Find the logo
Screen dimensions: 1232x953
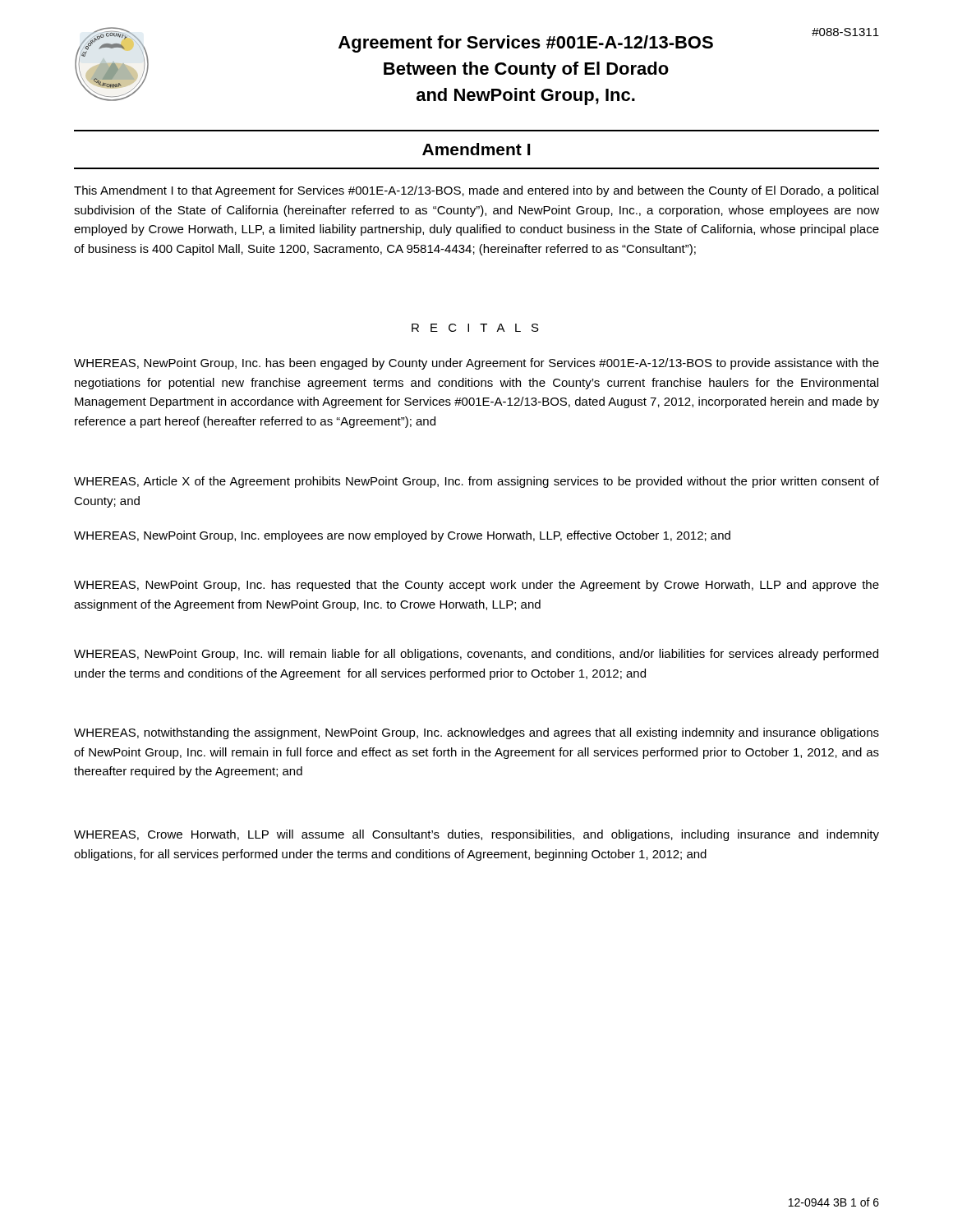112,65
